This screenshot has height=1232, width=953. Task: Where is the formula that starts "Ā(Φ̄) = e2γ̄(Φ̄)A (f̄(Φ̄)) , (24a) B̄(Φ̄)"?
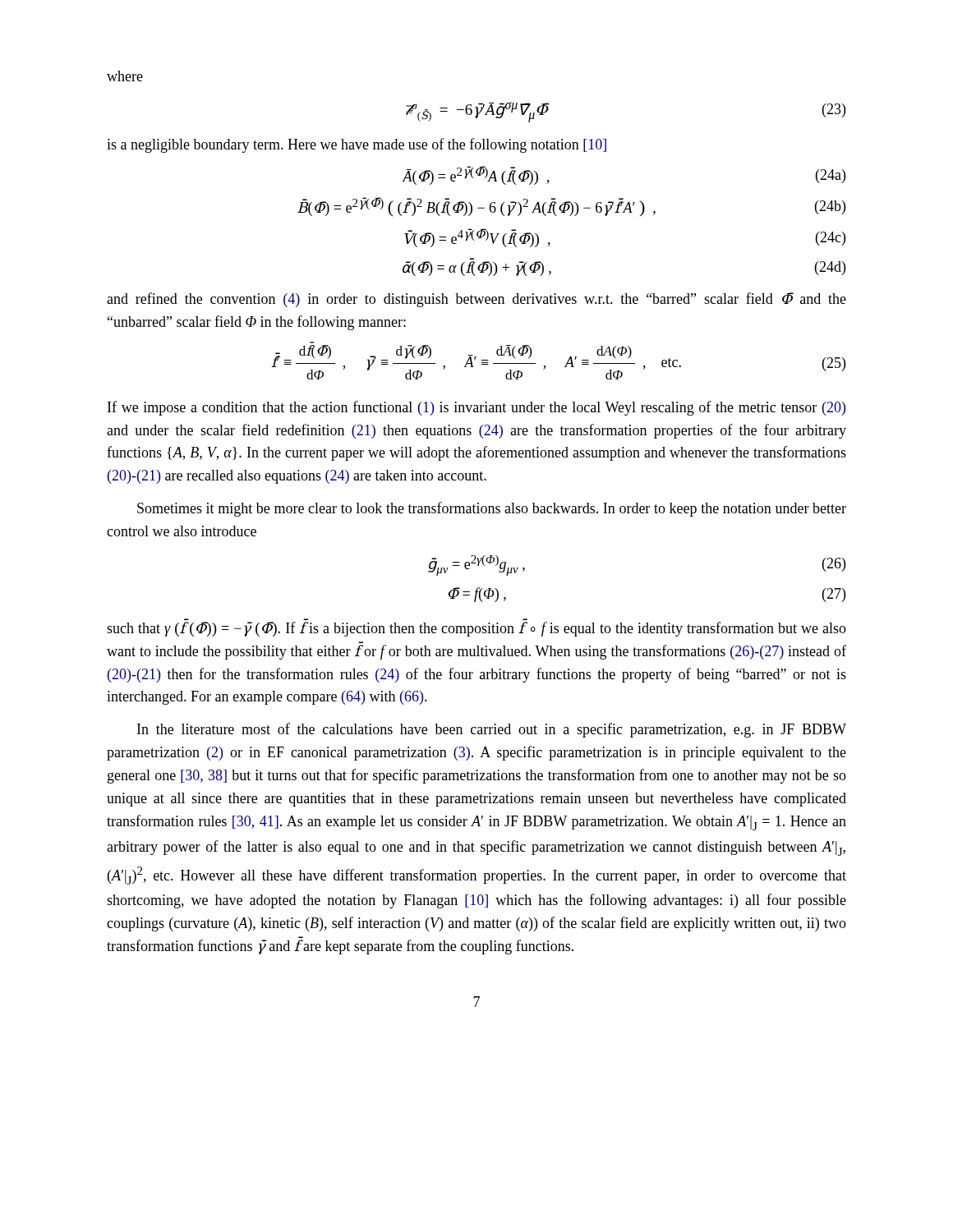pos(476,222)
